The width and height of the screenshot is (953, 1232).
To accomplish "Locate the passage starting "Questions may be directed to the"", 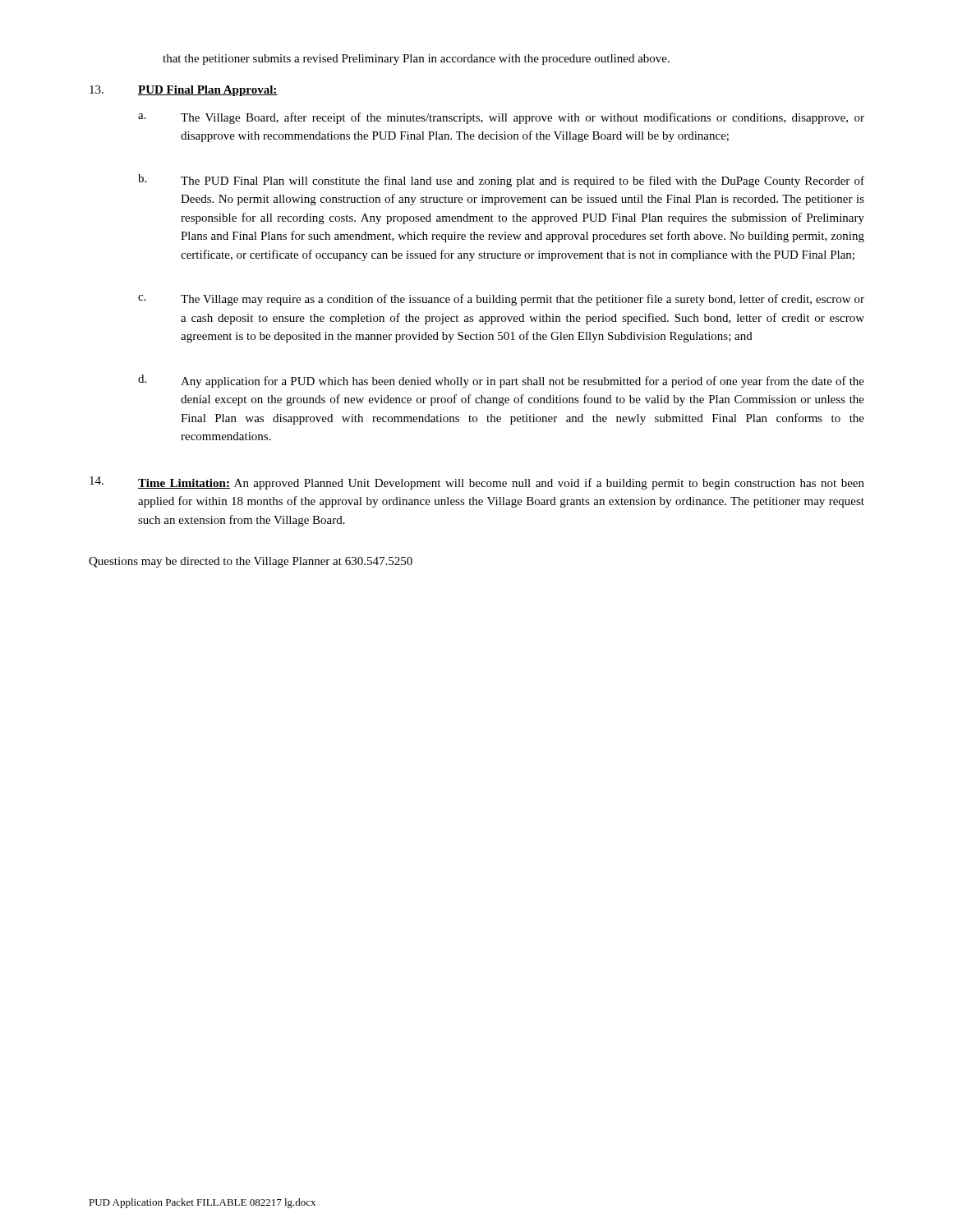I will 251,562.
